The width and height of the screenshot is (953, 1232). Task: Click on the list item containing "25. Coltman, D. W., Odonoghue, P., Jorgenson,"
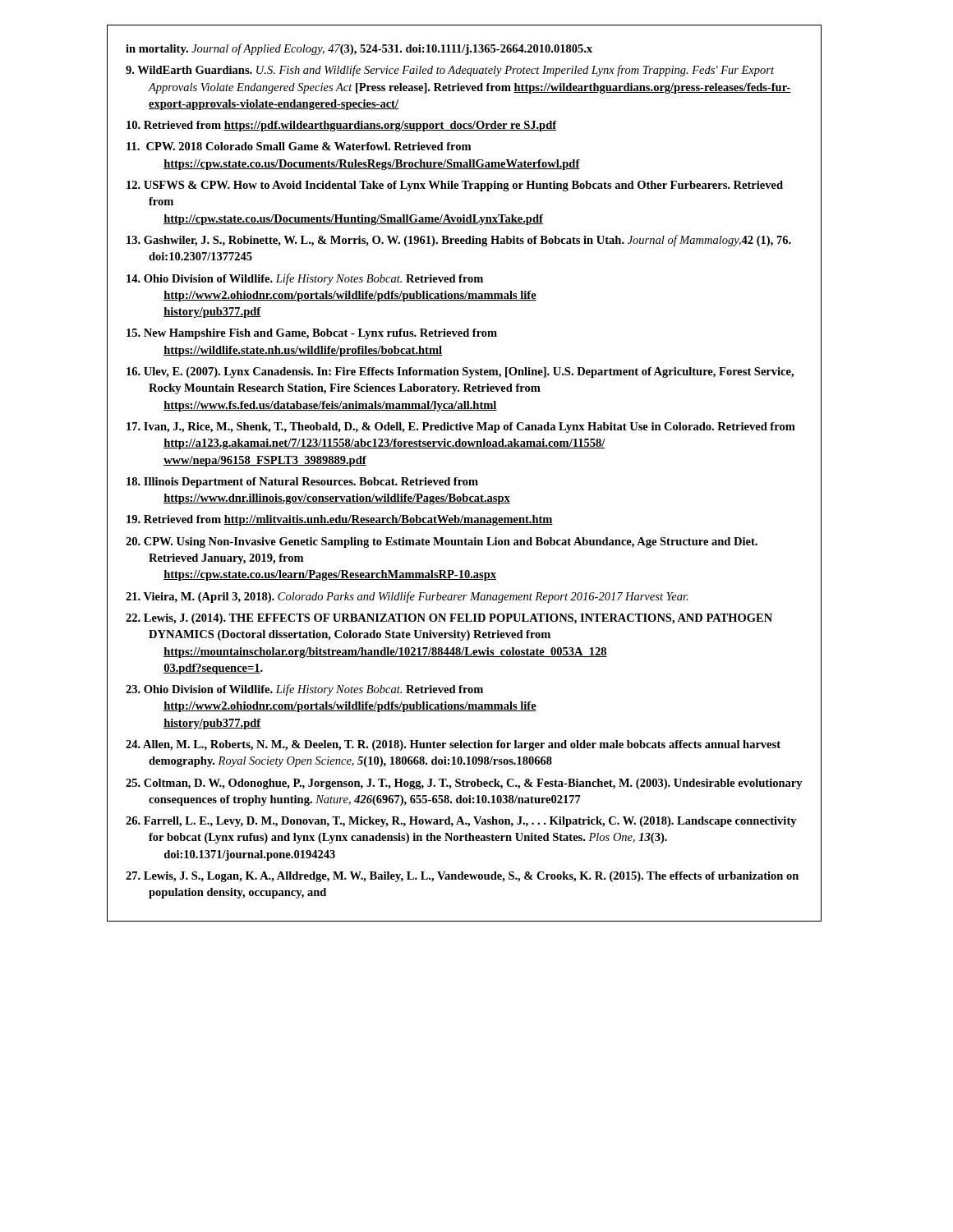464,791
